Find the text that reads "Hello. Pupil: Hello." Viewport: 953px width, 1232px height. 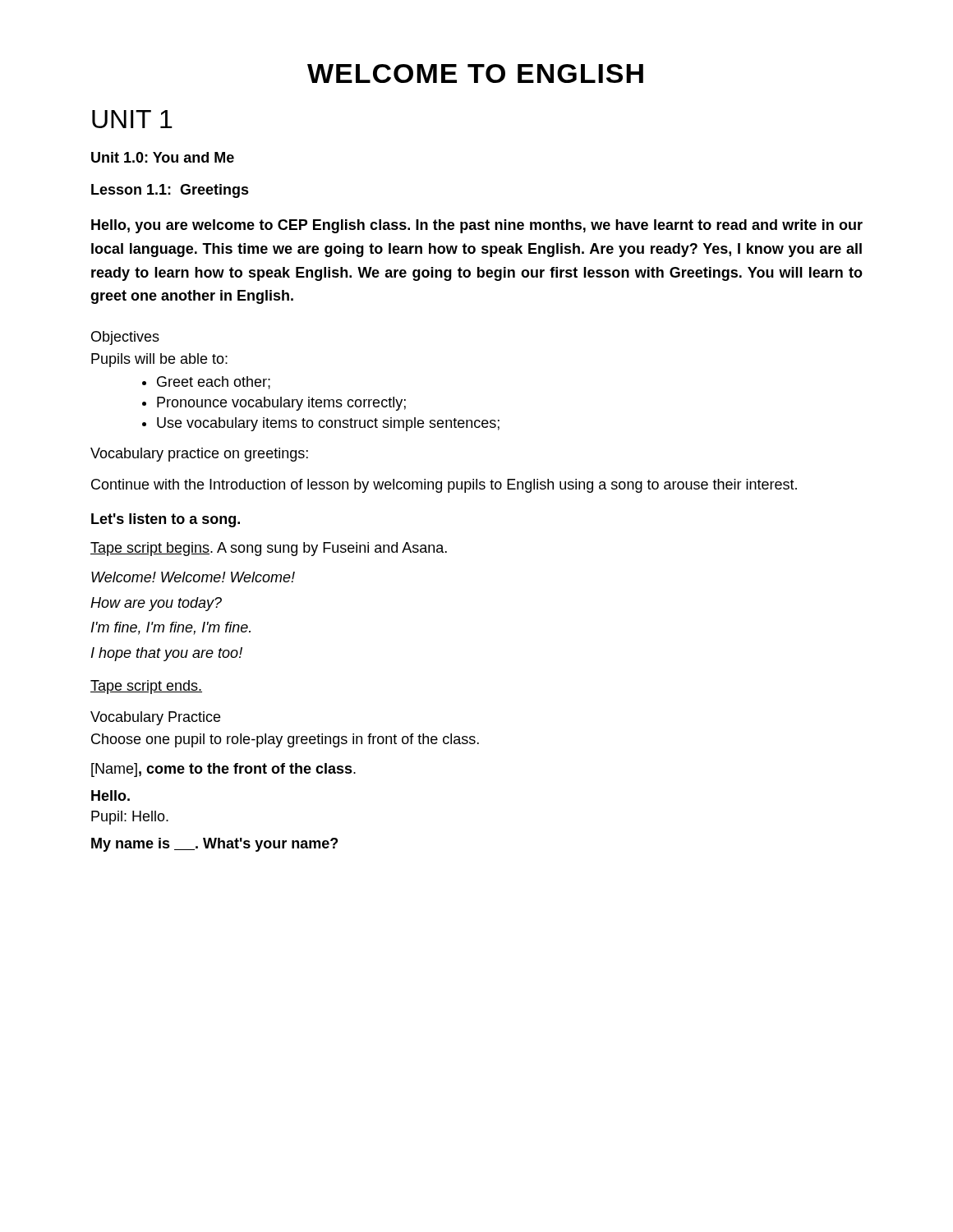click(110, 795)
